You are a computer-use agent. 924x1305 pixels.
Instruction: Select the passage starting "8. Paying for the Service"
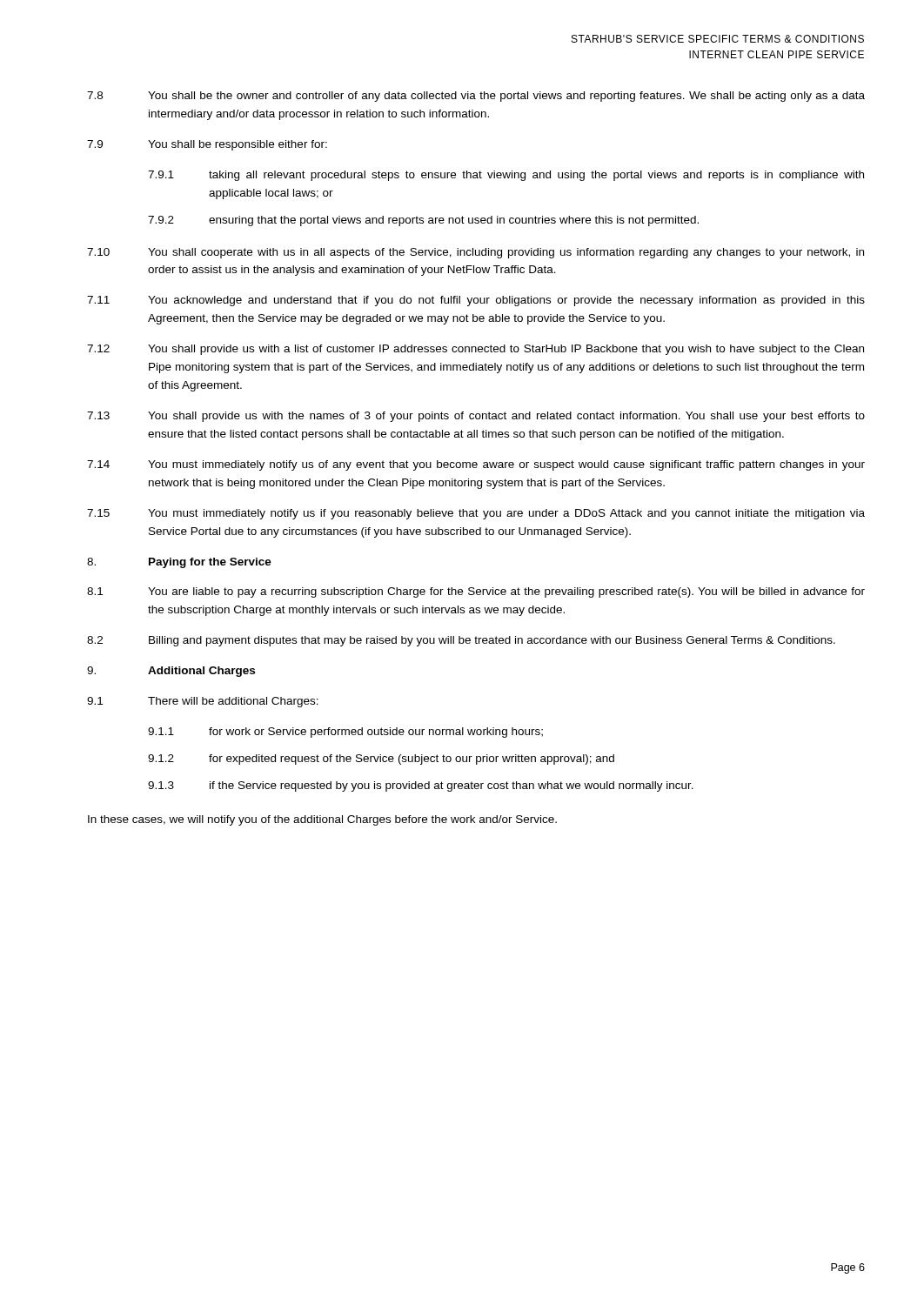pos(179,563)
